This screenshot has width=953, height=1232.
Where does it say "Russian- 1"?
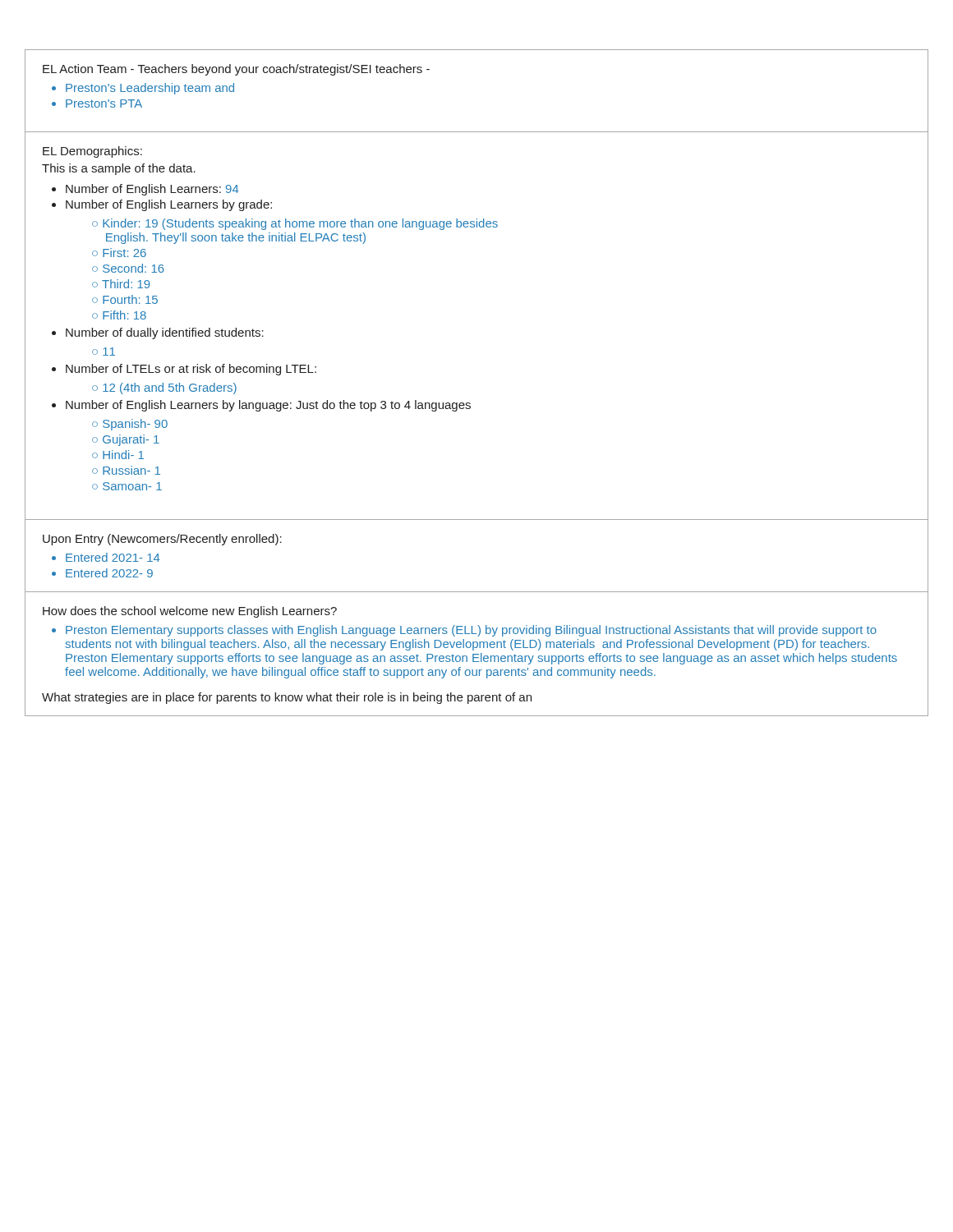pyautogui.click(x=132, y=470)
